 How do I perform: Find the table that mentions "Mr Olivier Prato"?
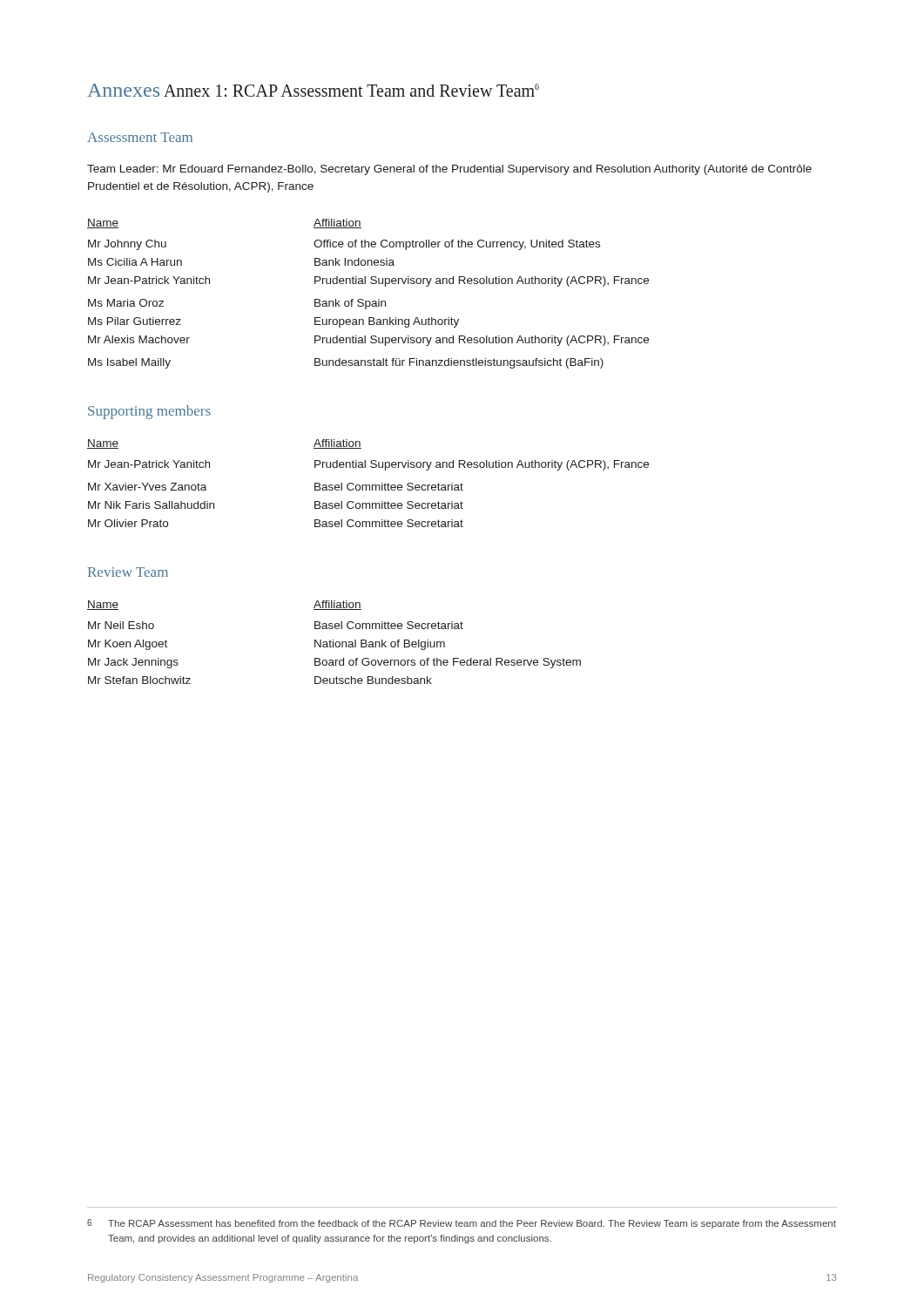point(462,483)
